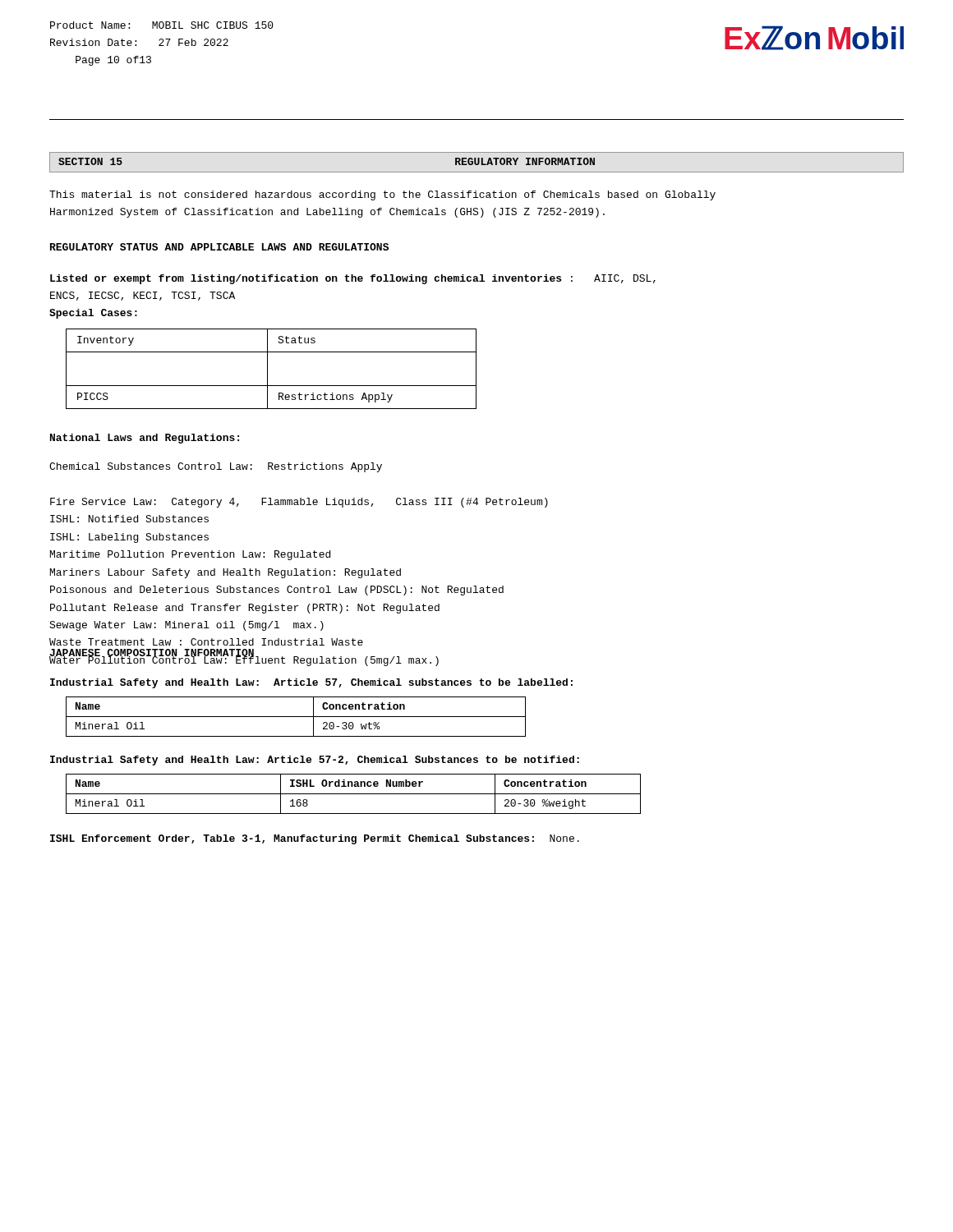Select the logo
The width and height of the screenshot is (953, 1232).
pyautogui.click(x=813, y=41)
